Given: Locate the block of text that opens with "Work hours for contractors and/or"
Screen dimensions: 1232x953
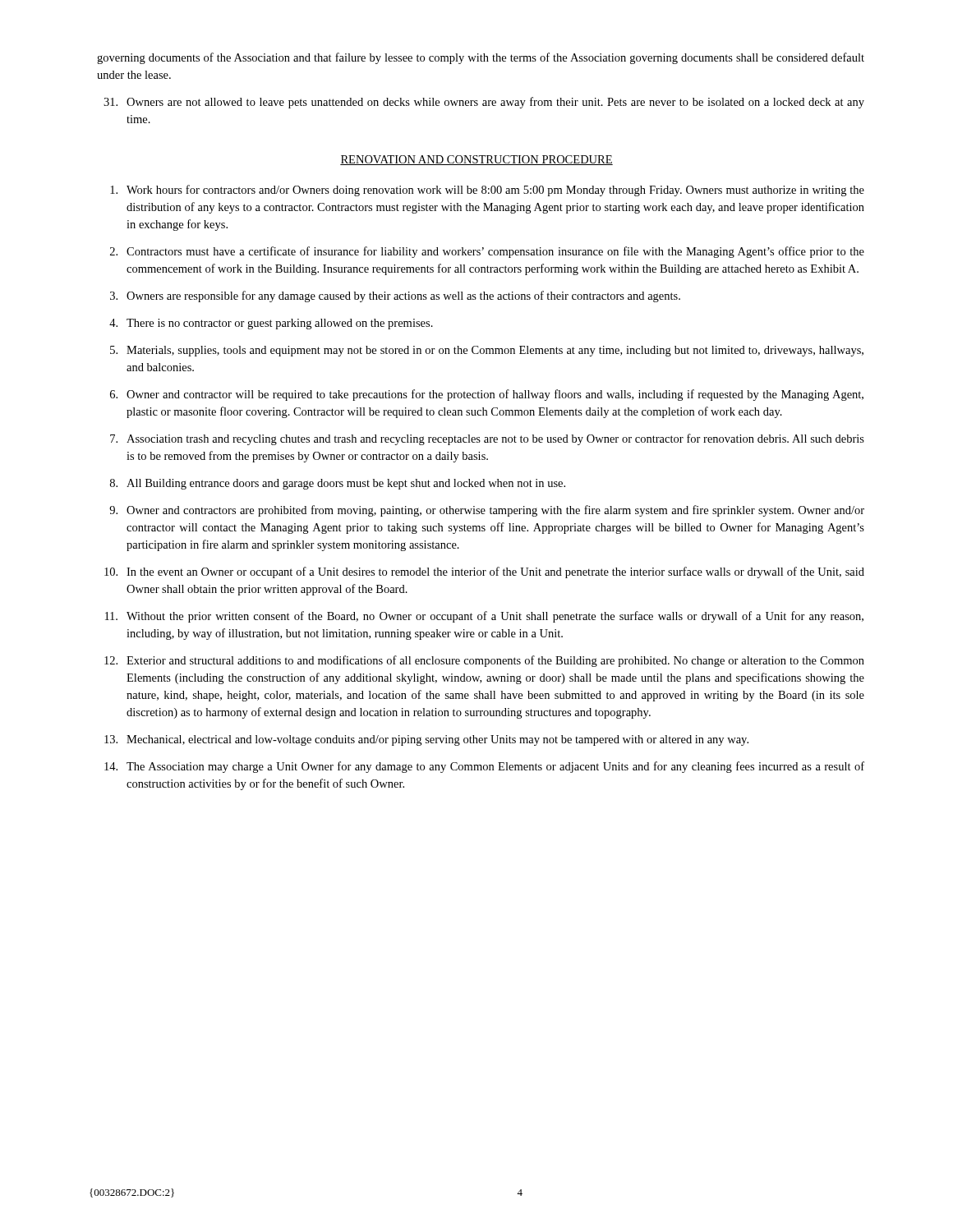Looking at the screenshot, I should 476,207.
